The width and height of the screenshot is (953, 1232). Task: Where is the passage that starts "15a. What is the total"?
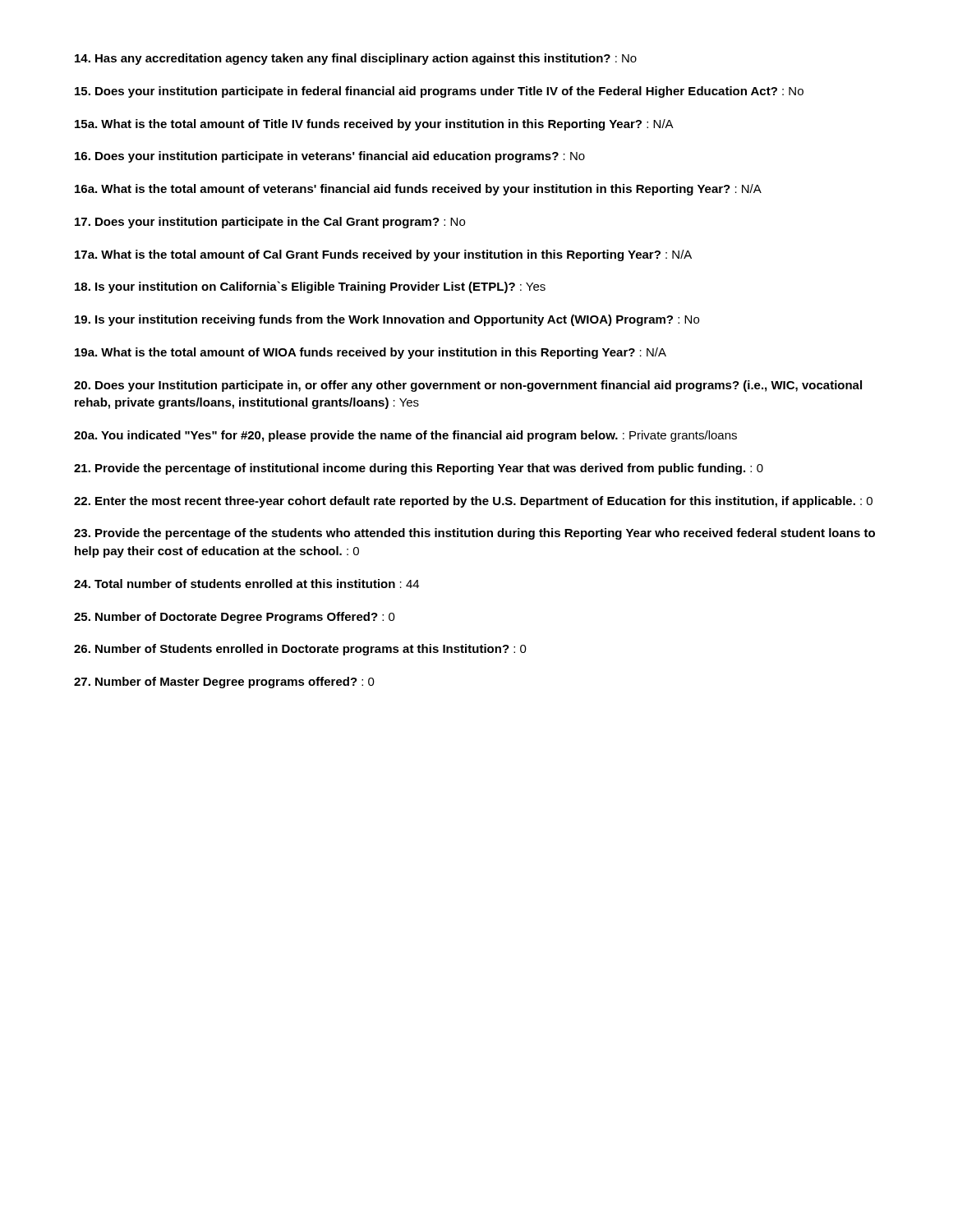374,123
